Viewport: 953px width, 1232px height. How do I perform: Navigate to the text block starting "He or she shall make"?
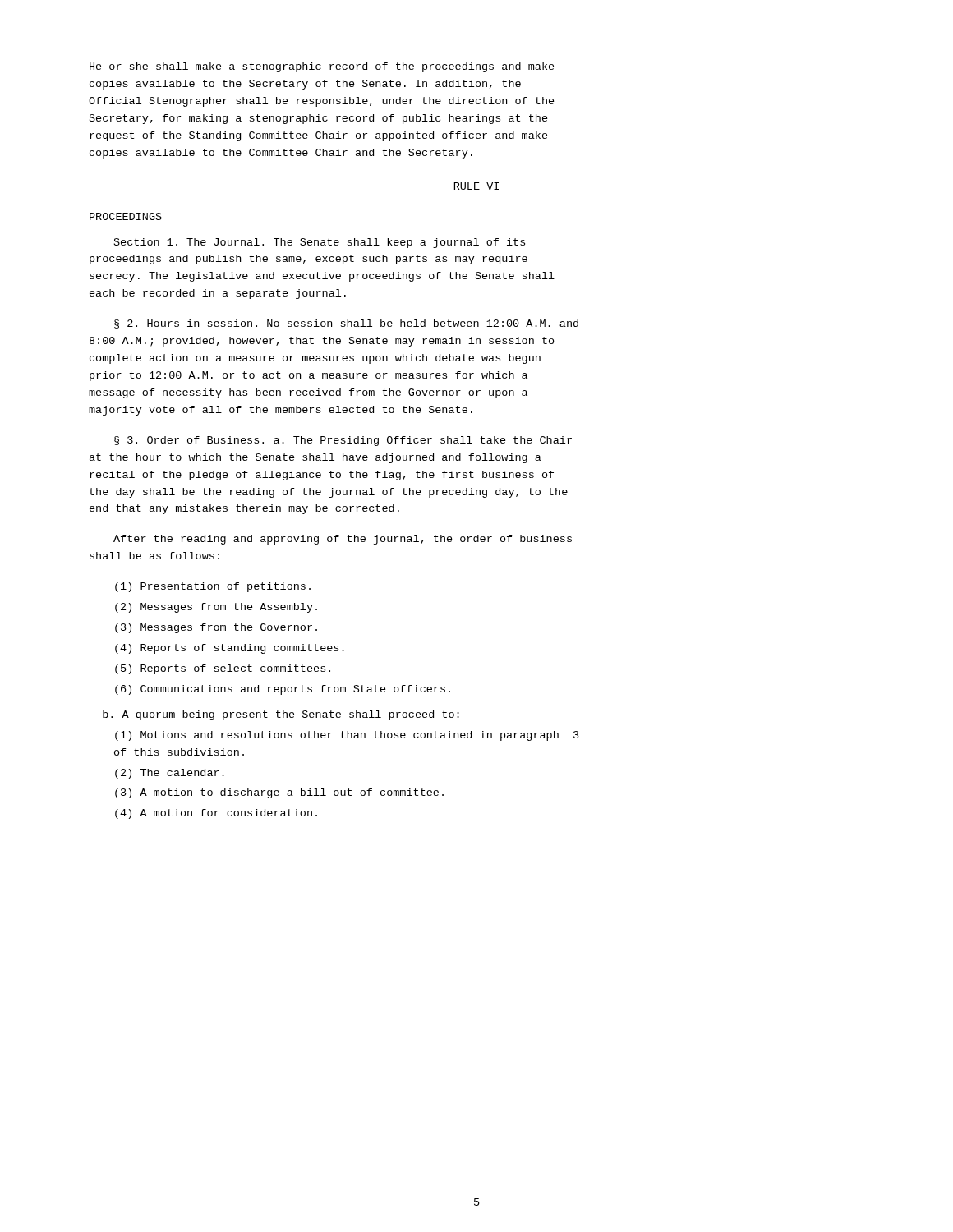(322, 110)
